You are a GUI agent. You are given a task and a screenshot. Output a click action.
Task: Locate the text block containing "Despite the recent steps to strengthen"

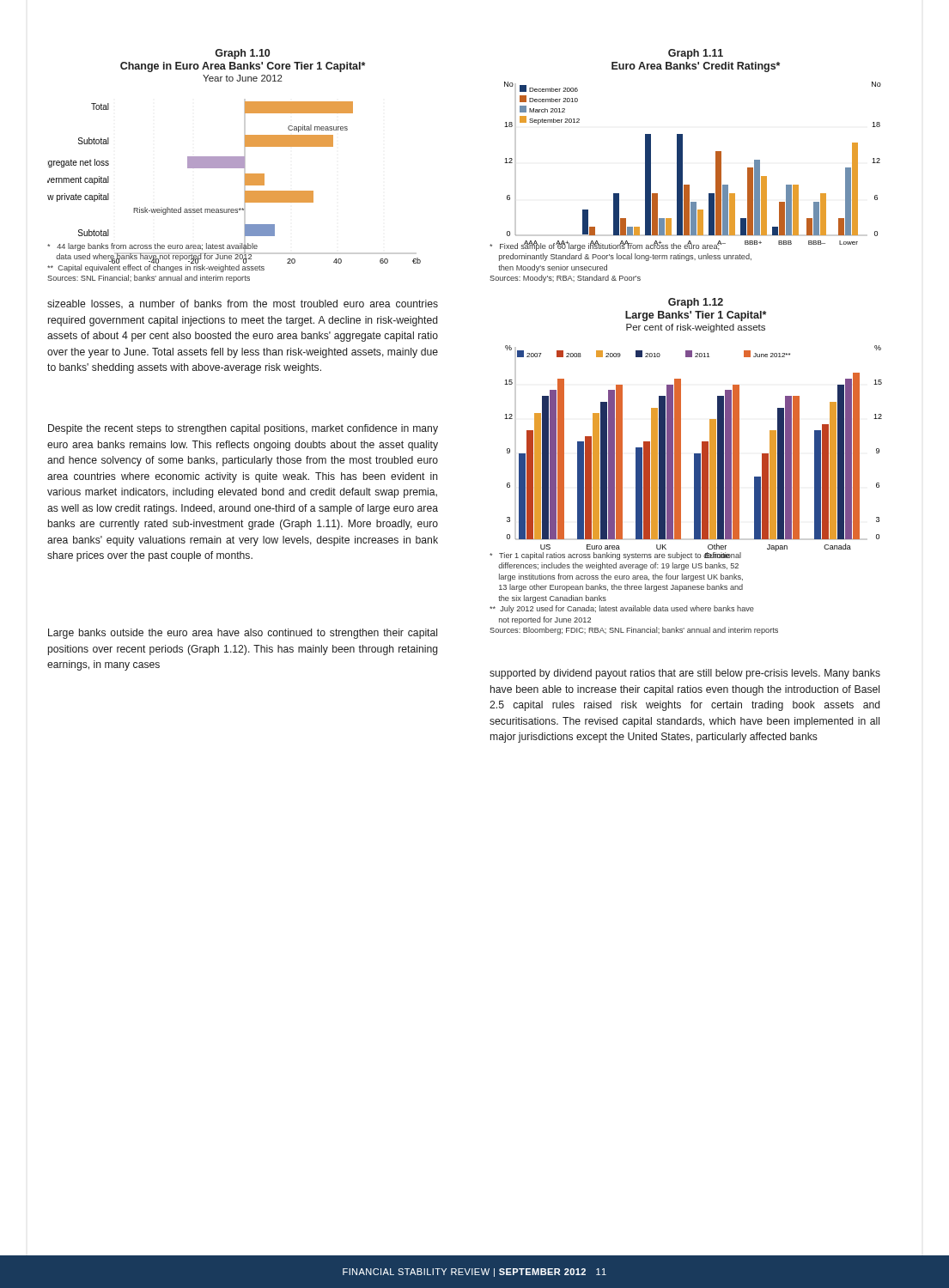point(243,492)
